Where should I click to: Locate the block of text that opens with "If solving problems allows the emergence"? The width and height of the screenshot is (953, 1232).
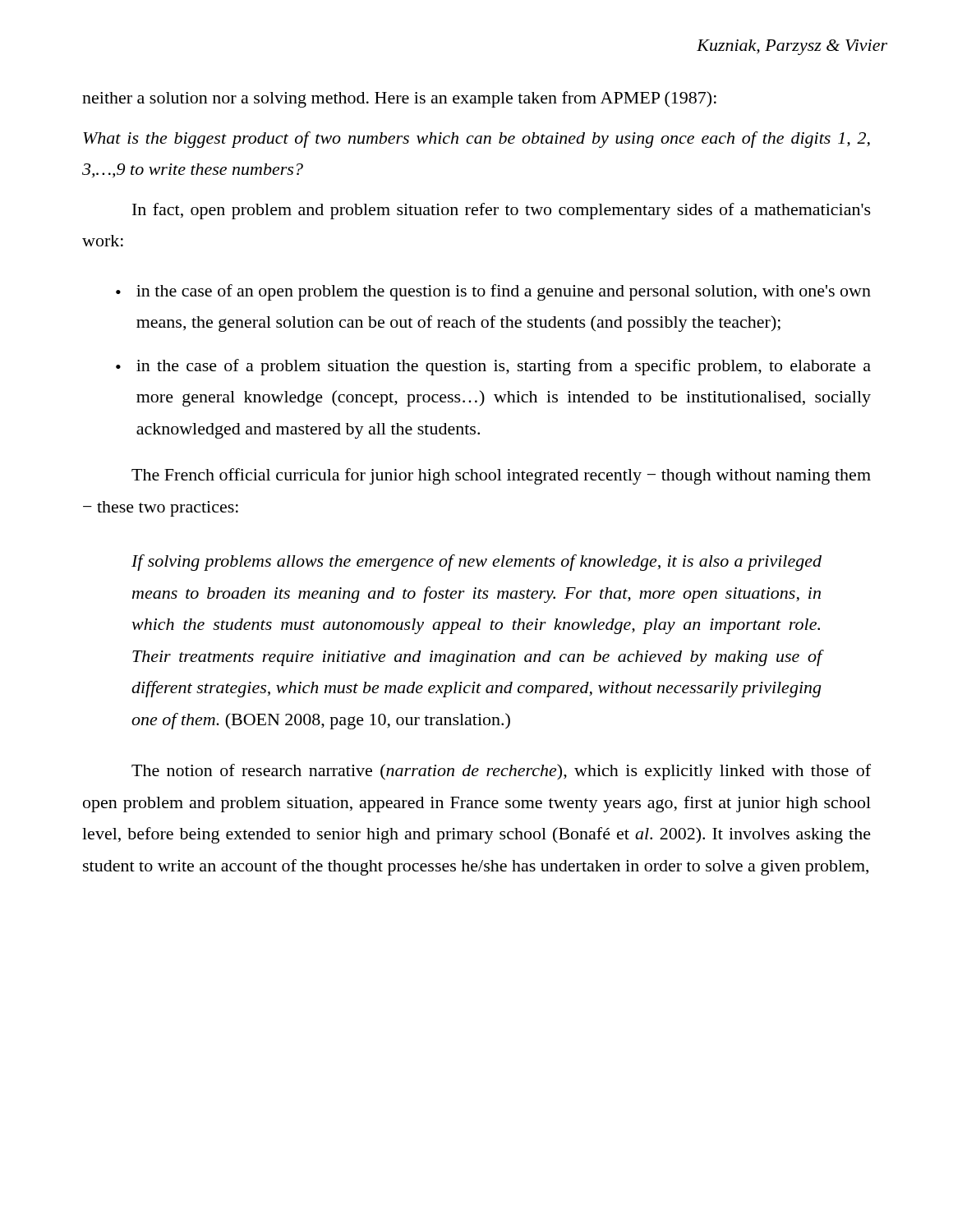(x=476, y=640)
